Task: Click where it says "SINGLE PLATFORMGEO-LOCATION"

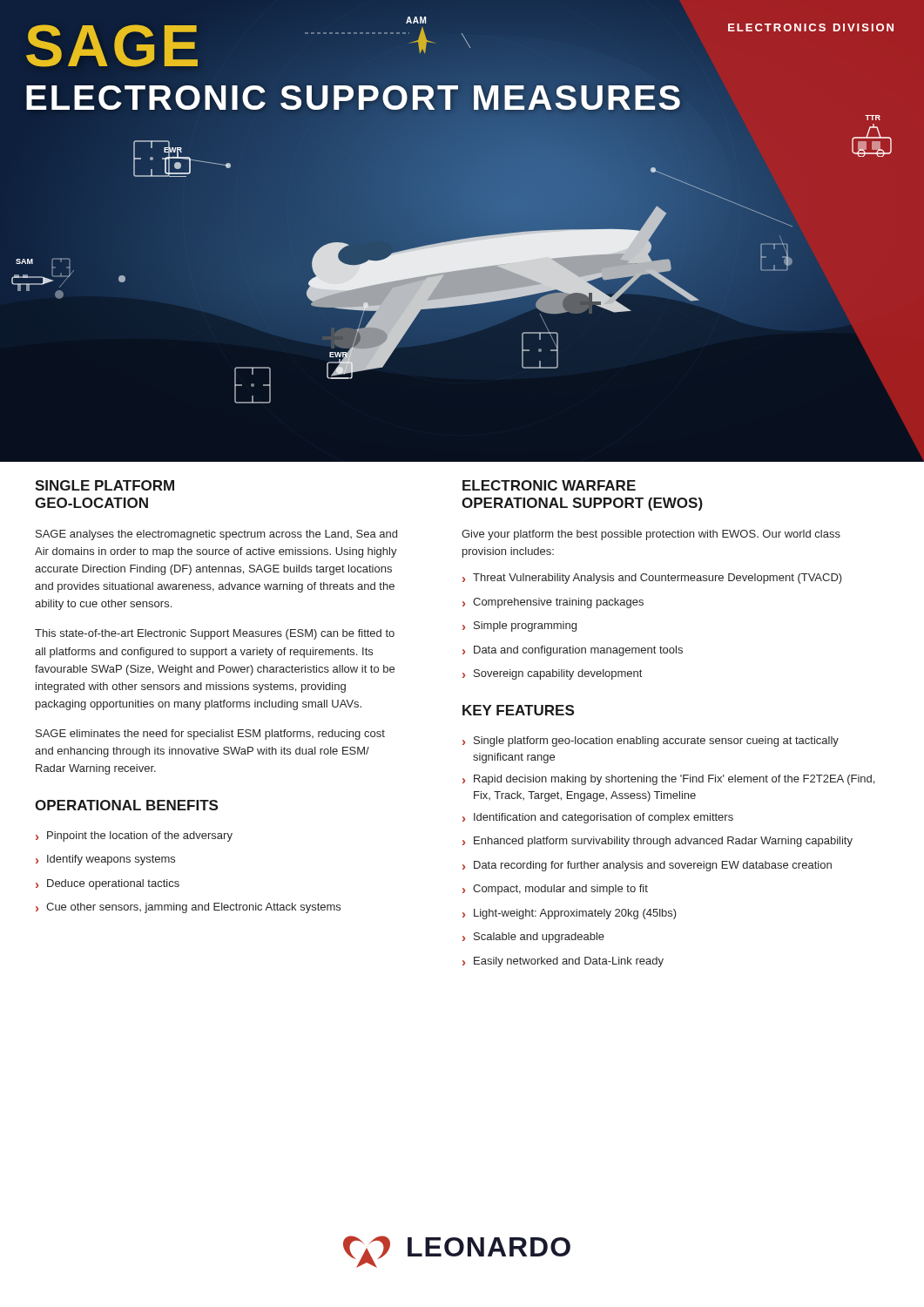Action: tap(105, 485)
